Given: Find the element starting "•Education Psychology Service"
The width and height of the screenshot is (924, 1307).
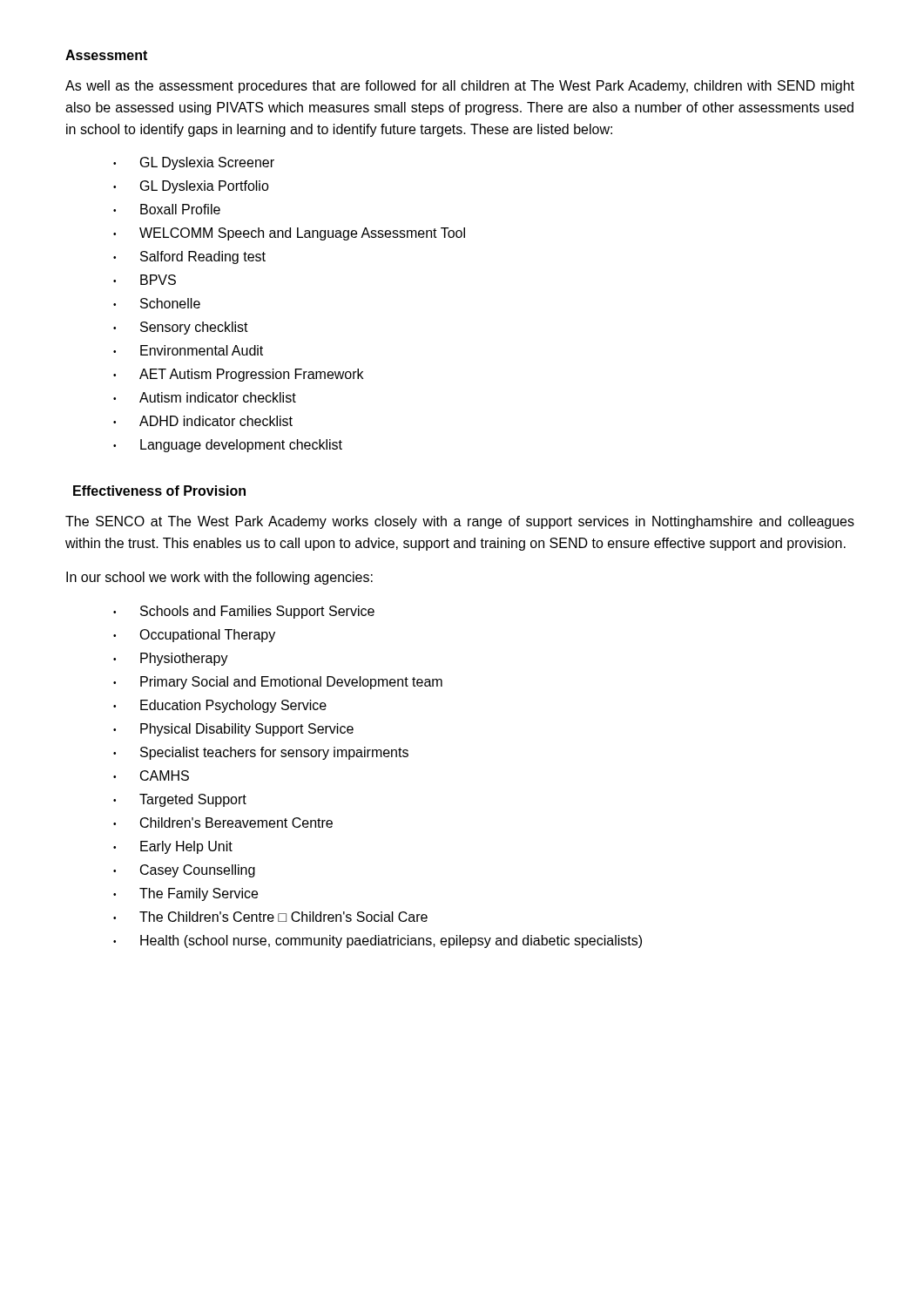Looking at the screenshot, I should pos(220,706).
